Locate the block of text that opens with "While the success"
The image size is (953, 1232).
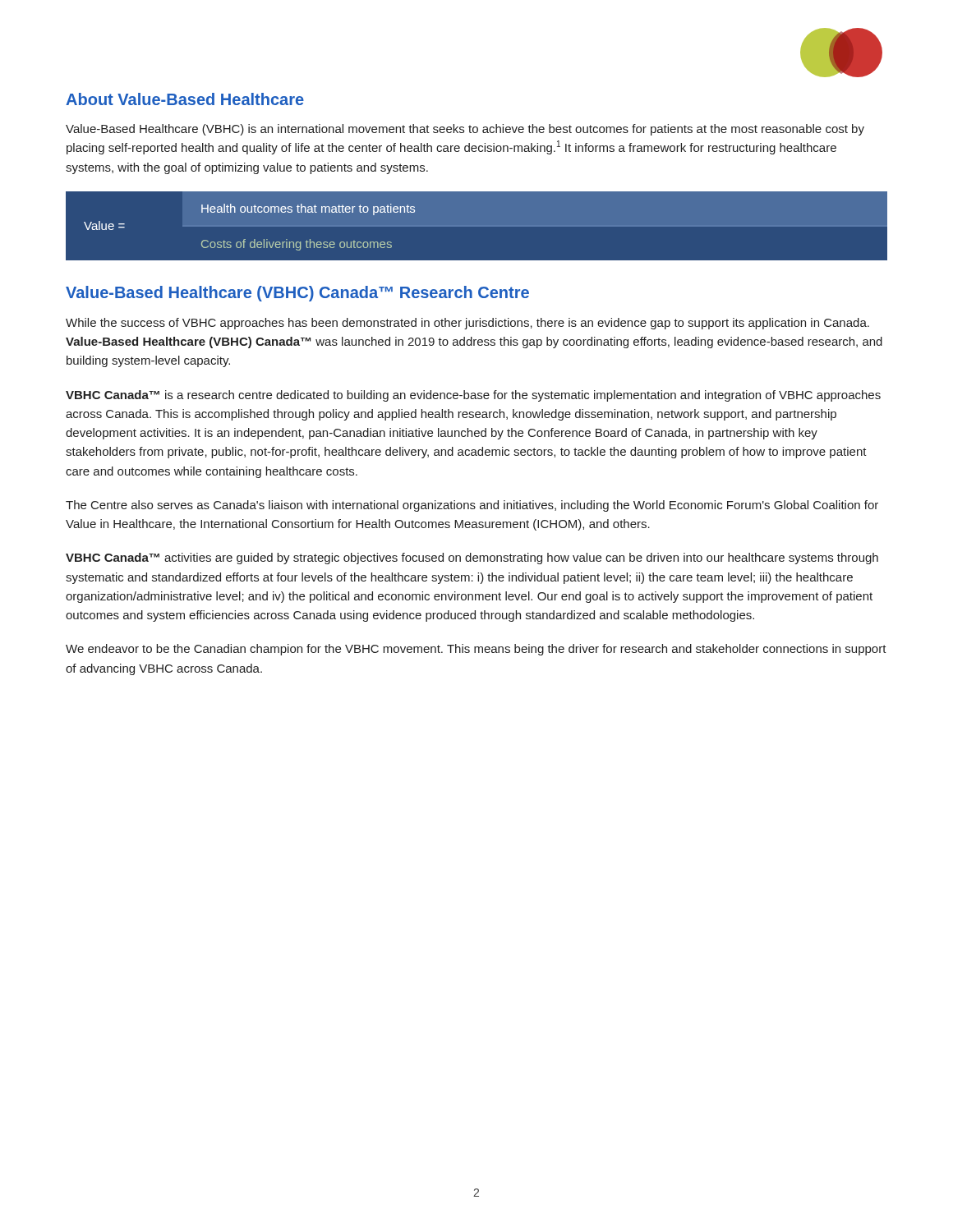[474, 341]
